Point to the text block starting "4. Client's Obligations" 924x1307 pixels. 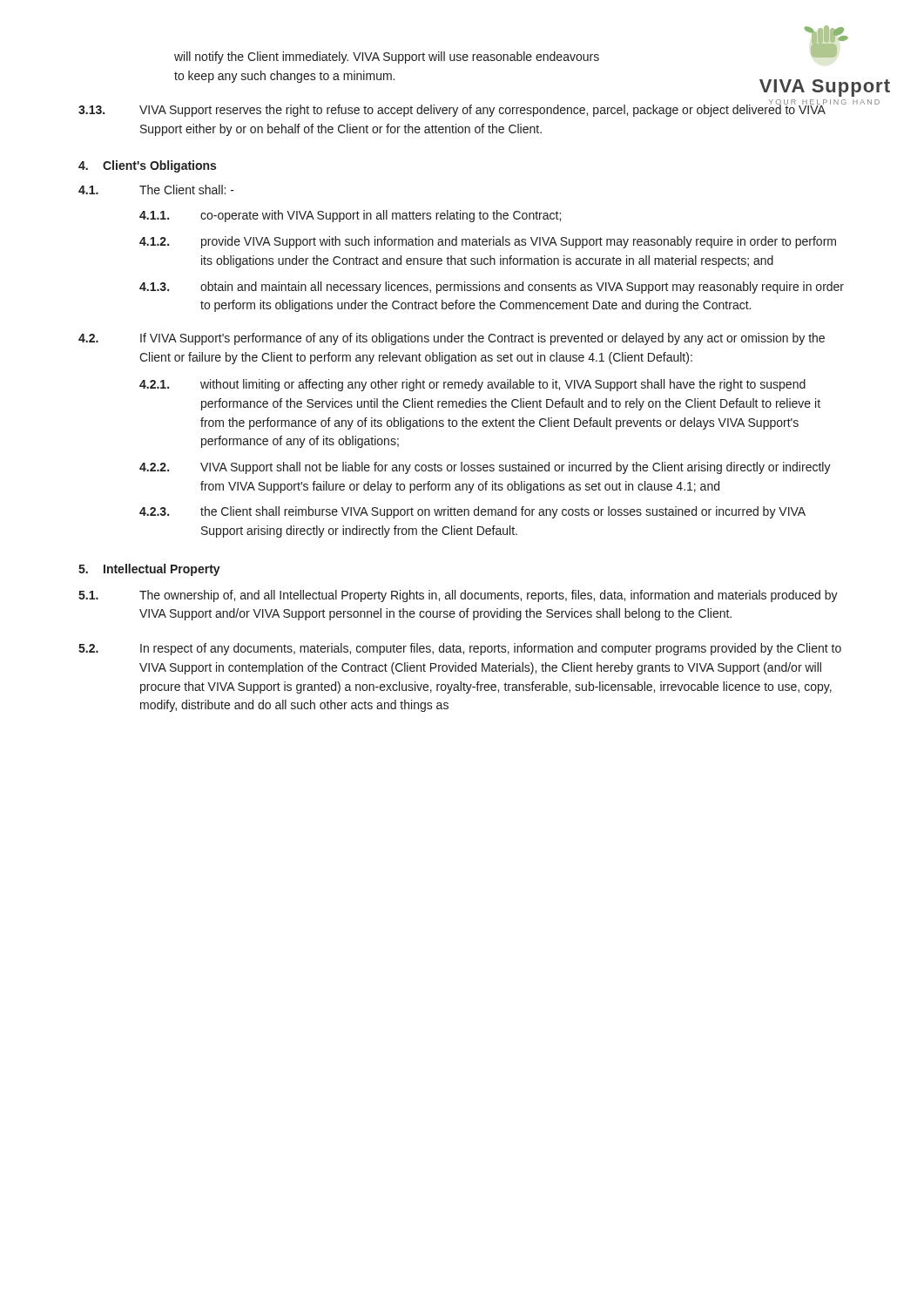[x=148, y=165]
